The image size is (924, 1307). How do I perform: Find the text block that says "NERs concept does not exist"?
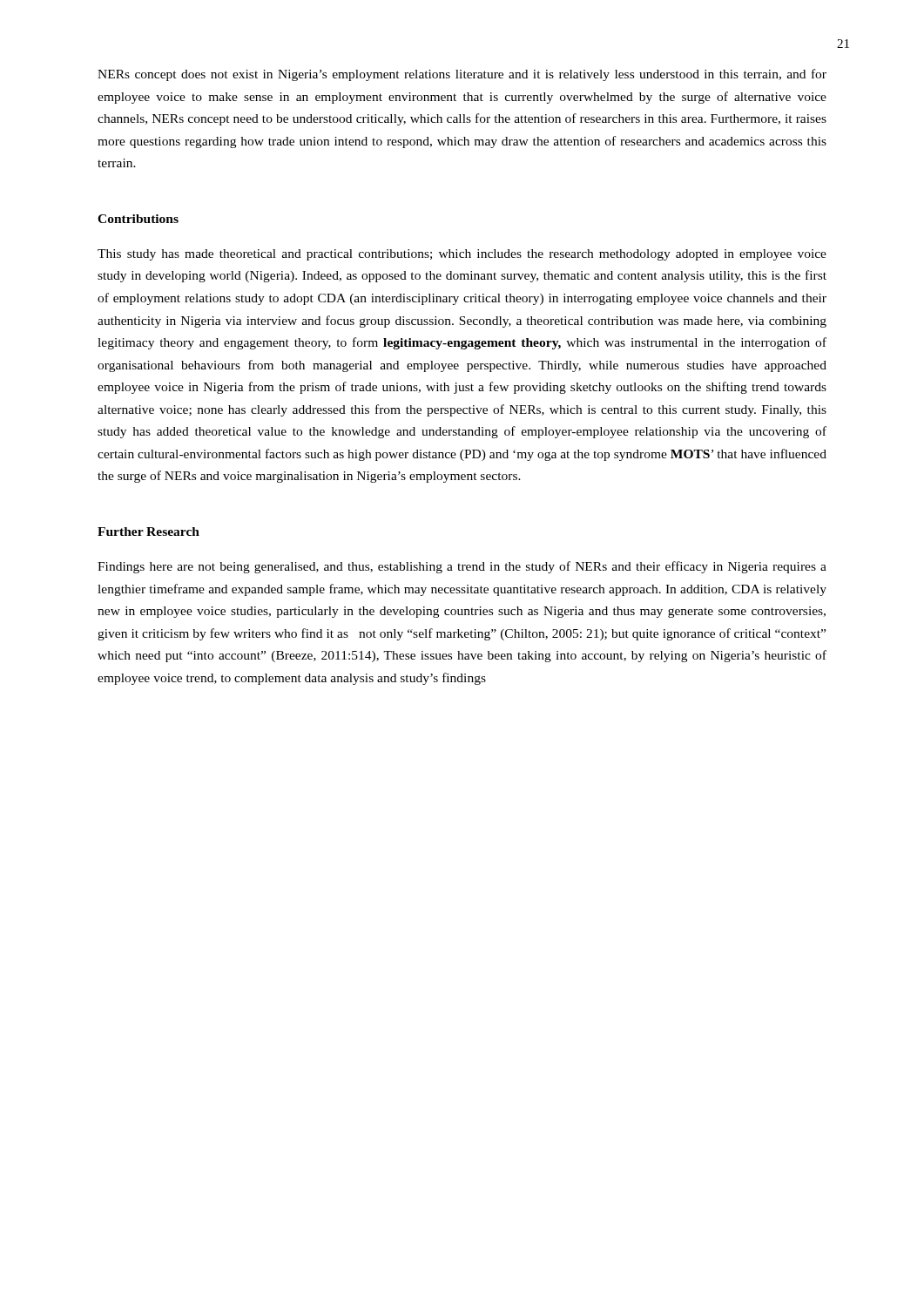(462, 118)
